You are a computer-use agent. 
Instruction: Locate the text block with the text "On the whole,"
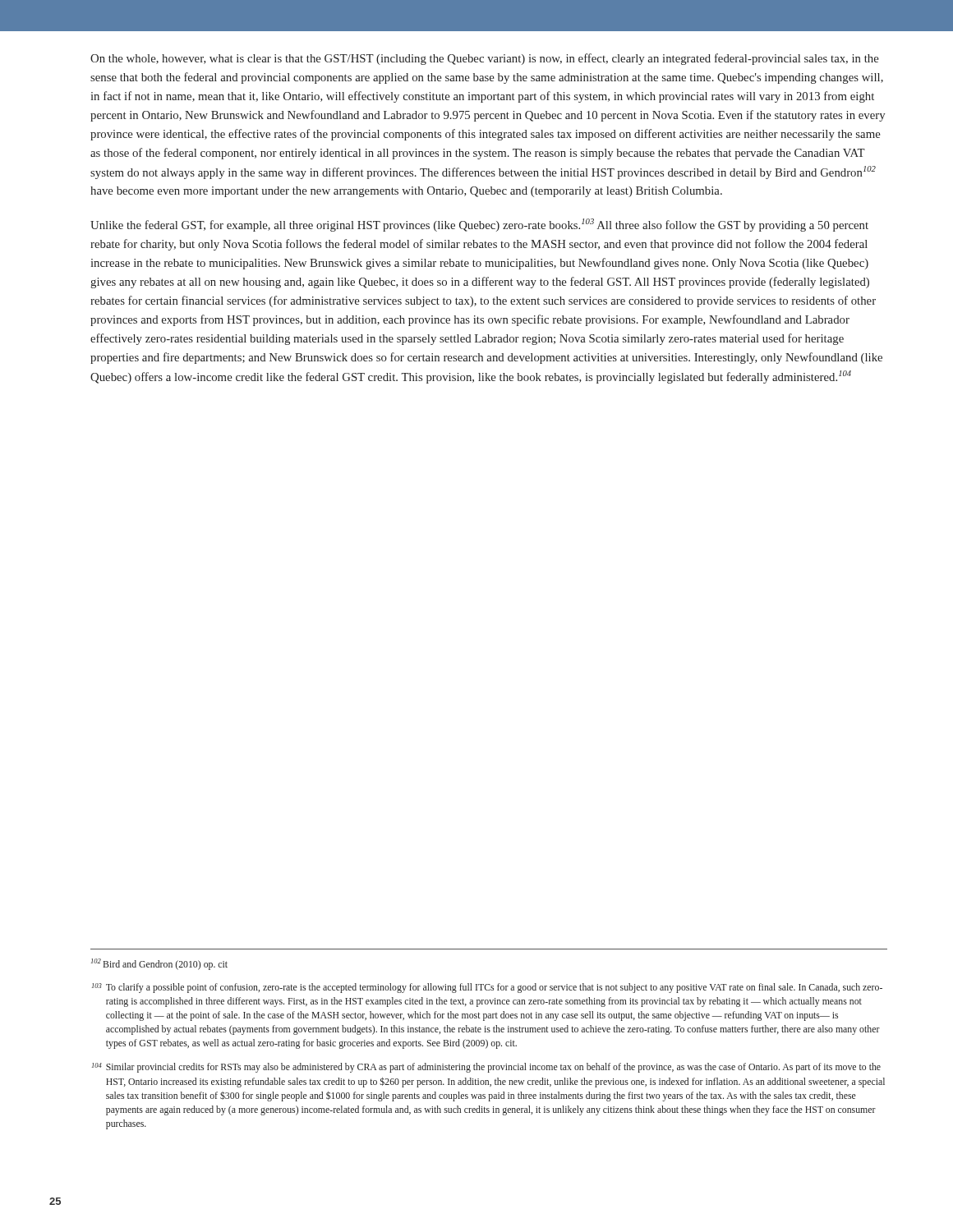(x=489, y=125)
